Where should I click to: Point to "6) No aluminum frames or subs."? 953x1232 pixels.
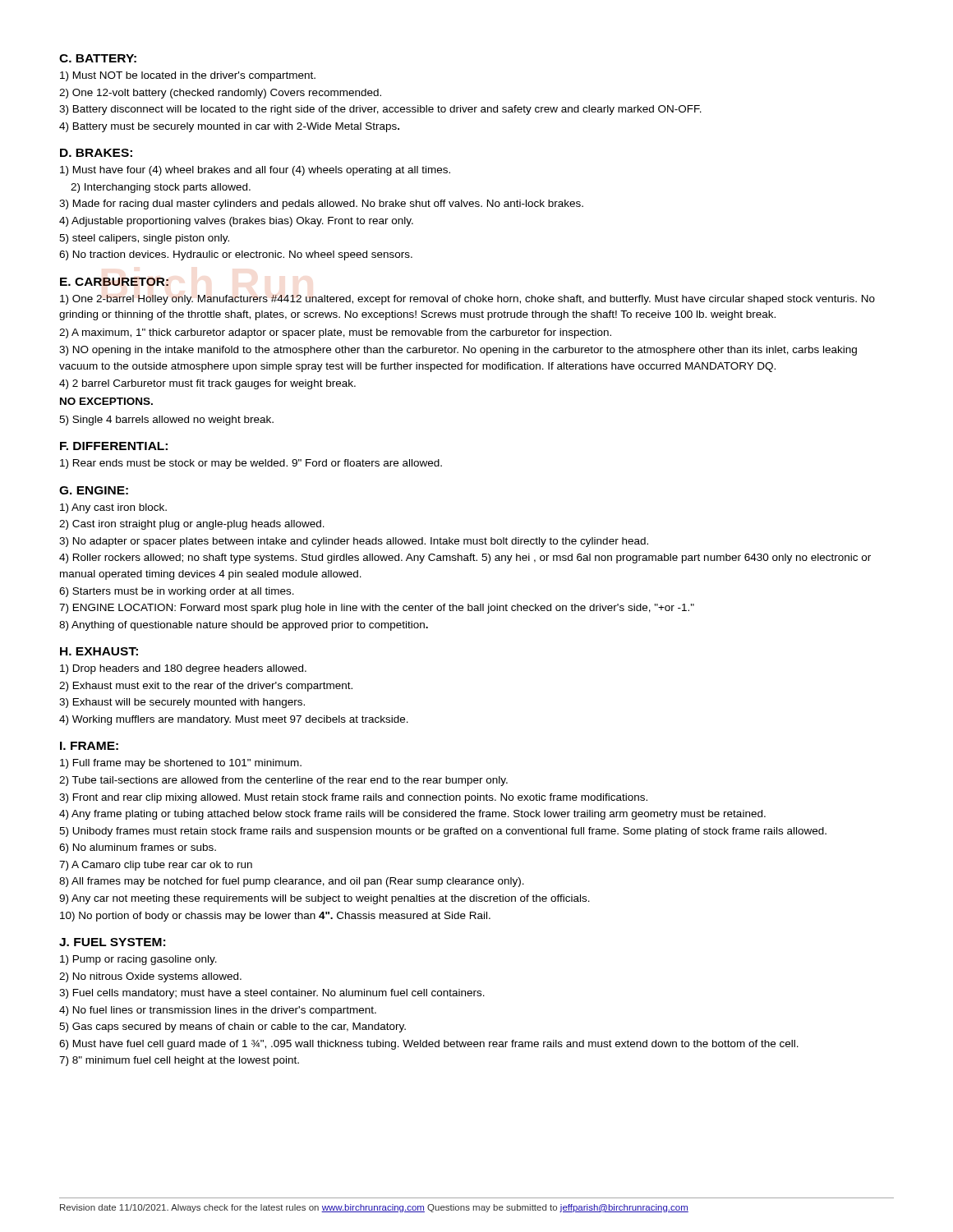coord(138,847)
